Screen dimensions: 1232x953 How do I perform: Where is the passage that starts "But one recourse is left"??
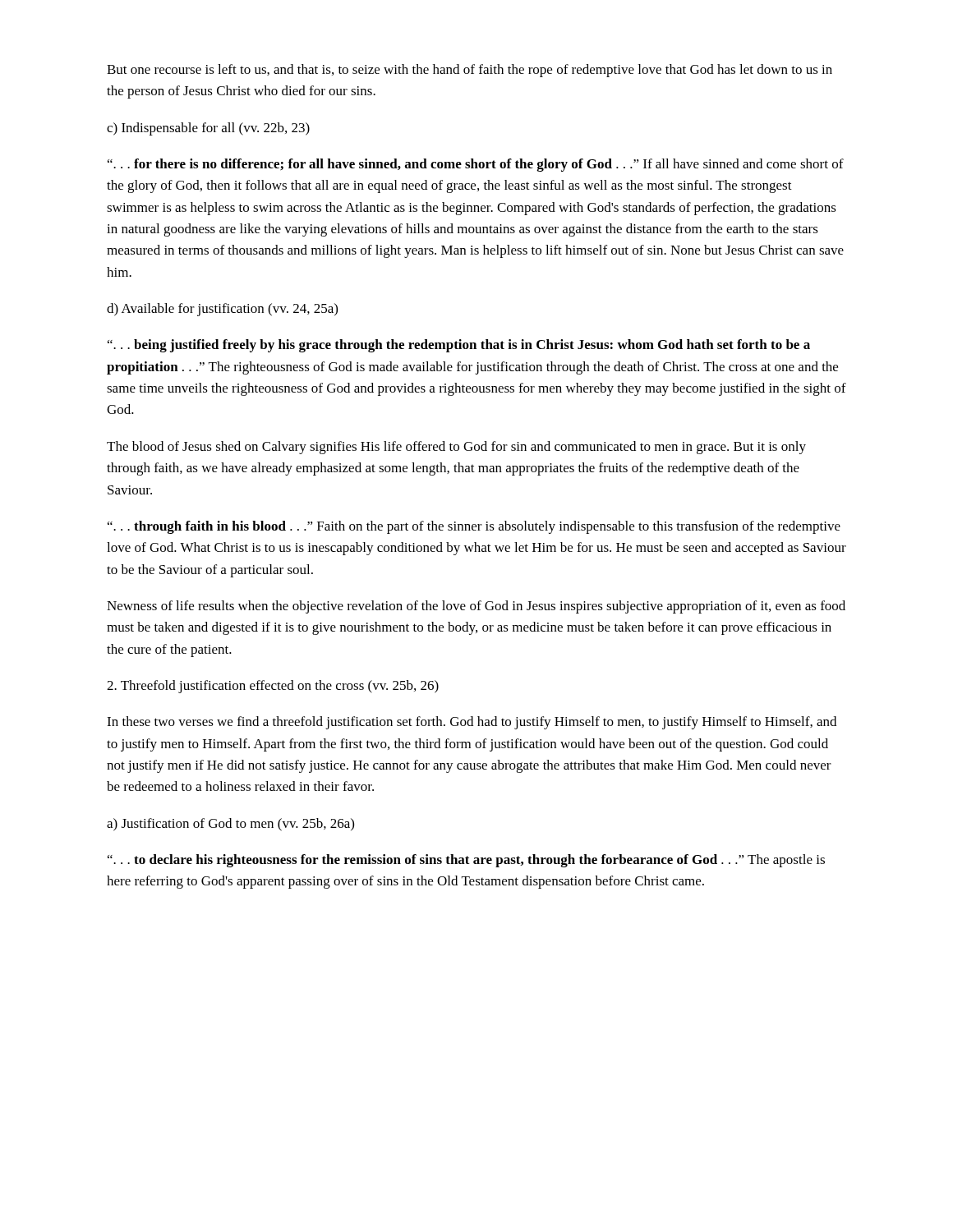coord(476,81)
